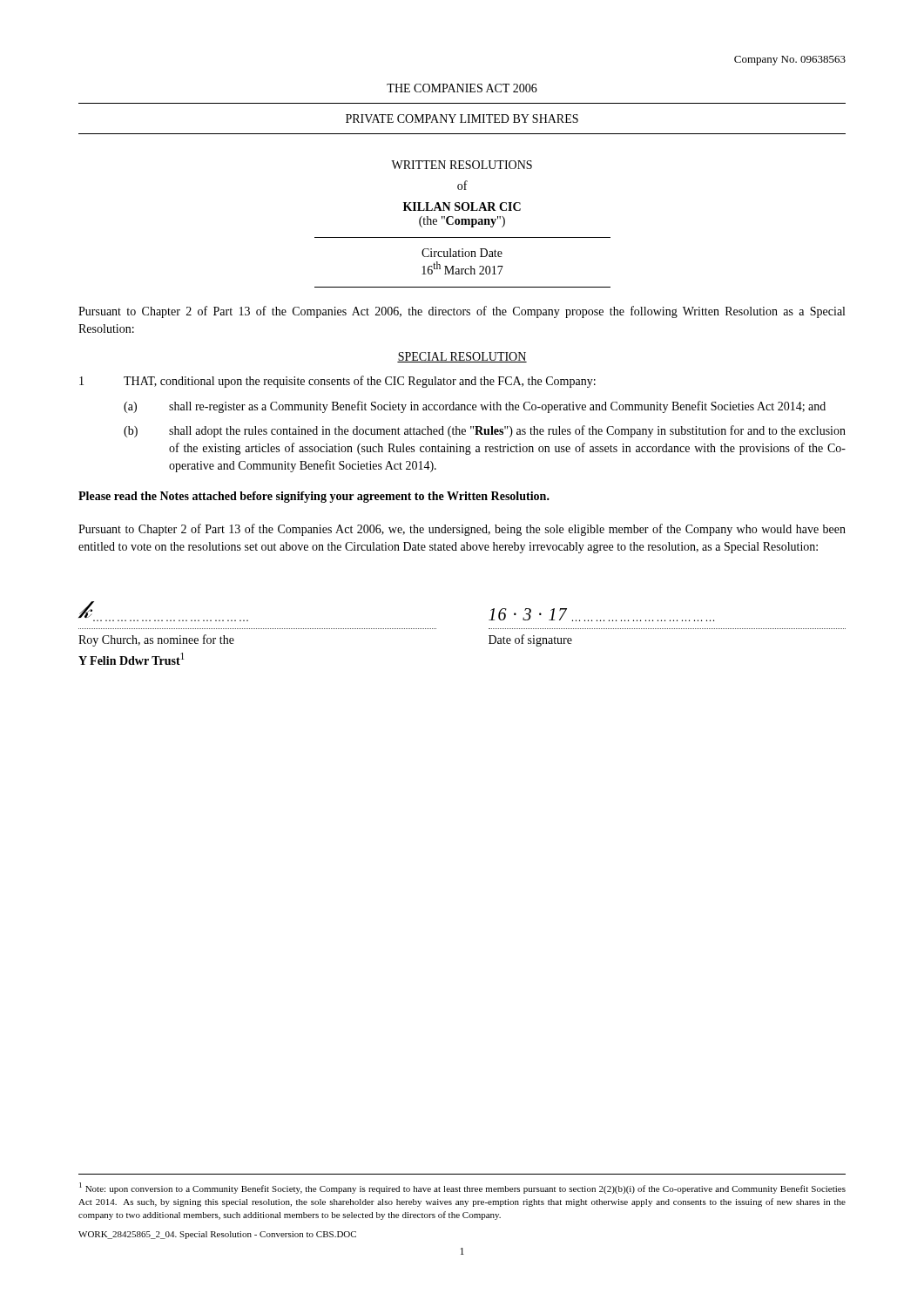
Task: Click the passage that begins "(b) shall adopt the rules contained in"
Action: [x=485, y=449]
